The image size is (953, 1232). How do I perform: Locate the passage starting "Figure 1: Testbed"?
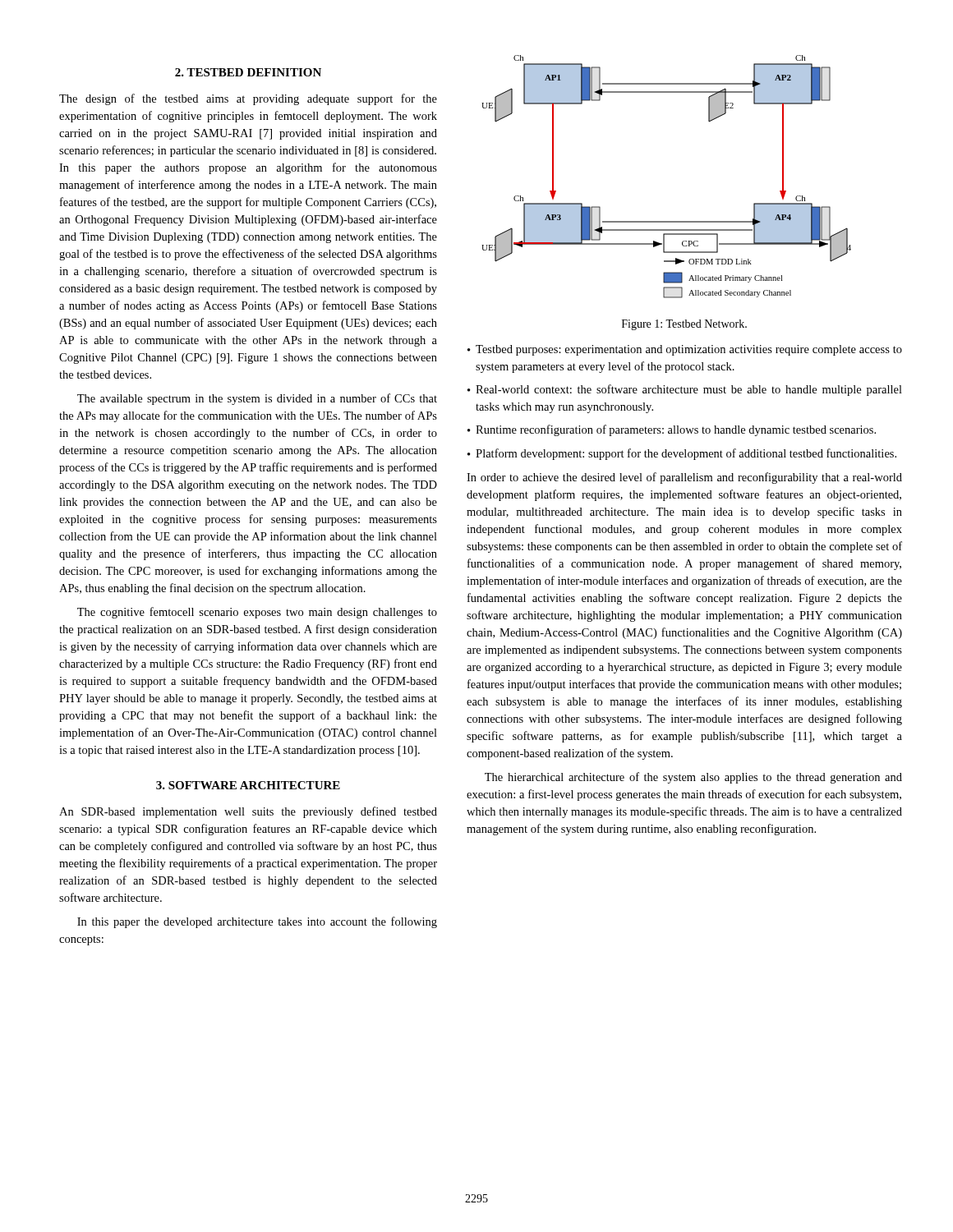pos(684,324)
